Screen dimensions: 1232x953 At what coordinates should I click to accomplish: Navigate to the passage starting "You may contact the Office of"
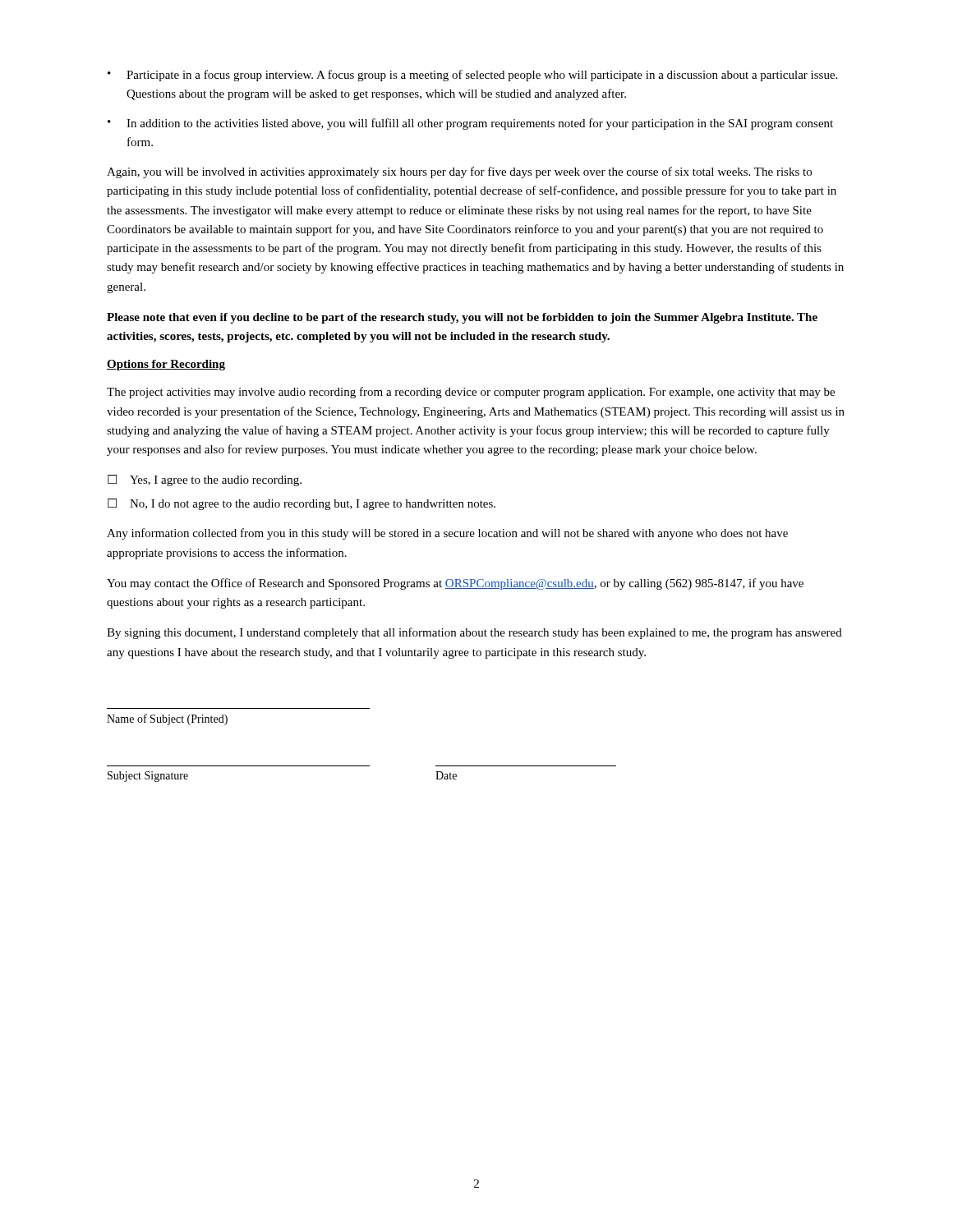(455, 592)
